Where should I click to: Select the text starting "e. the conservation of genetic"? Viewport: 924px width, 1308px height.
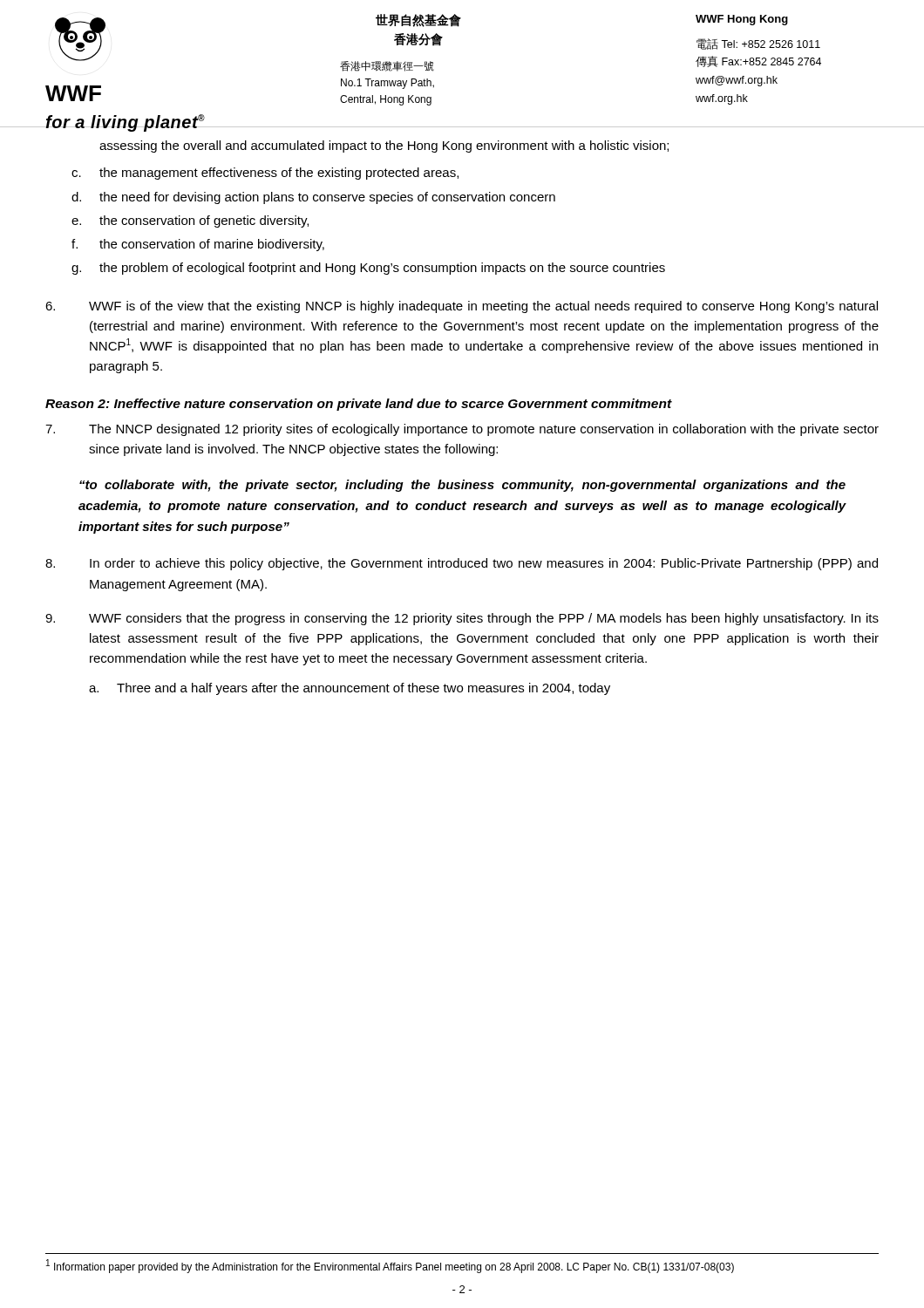190,221
